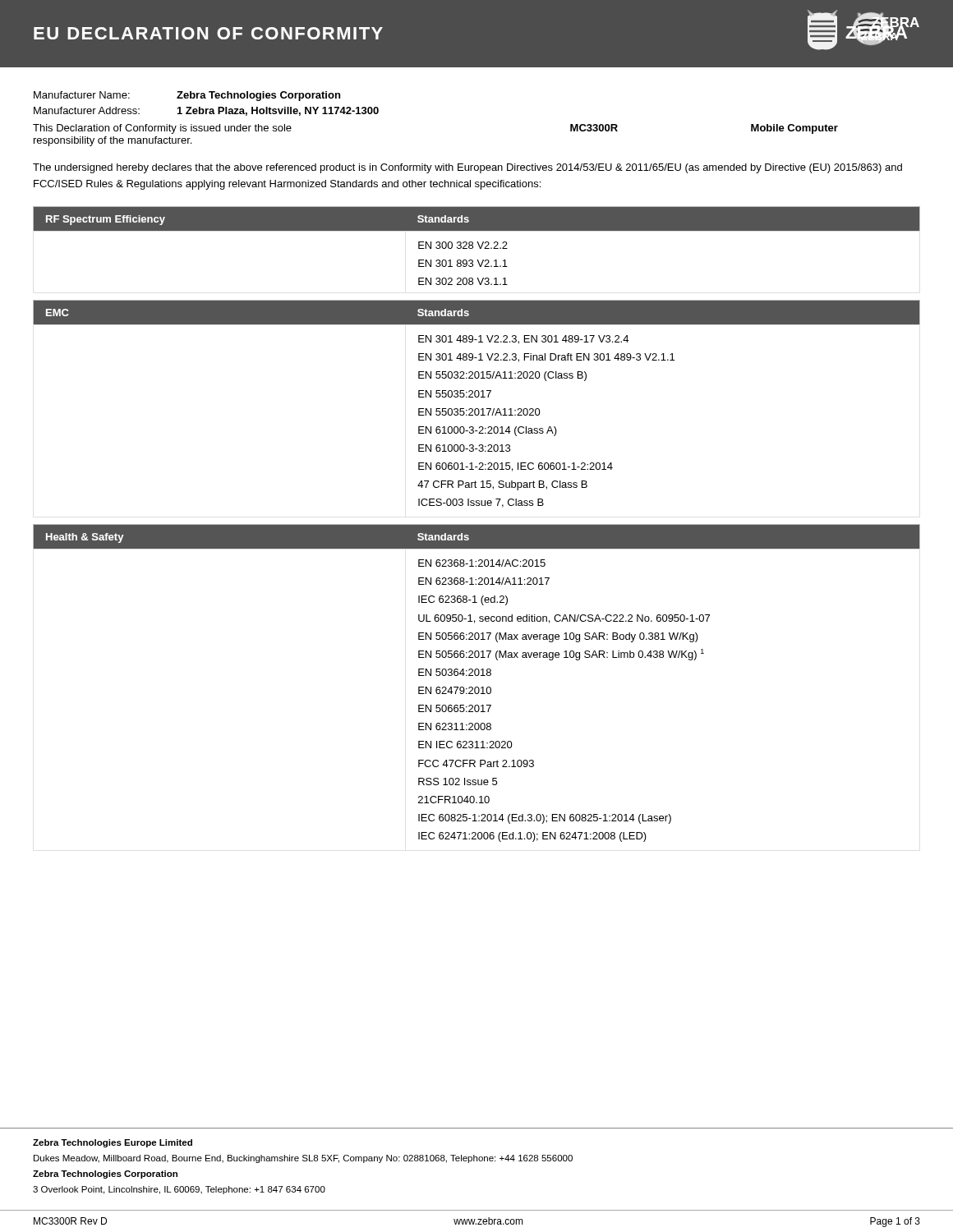Select the table that reads "Mobile Computer"

pos(476,117)
